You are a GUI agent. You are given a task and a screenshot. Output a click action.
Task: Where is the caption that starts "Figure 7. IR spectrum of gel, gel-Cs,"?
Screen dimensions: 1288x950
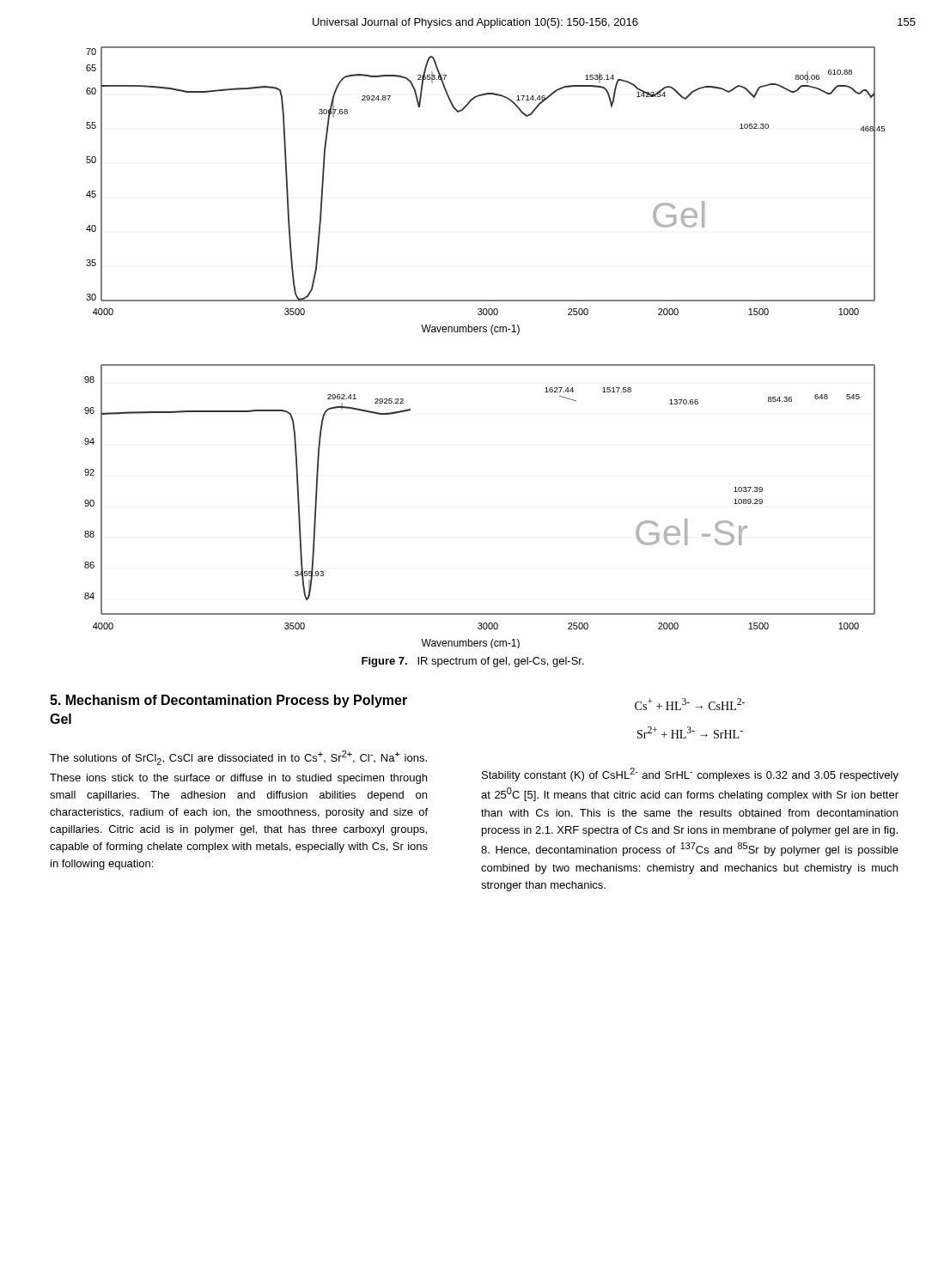click(473, 661)
